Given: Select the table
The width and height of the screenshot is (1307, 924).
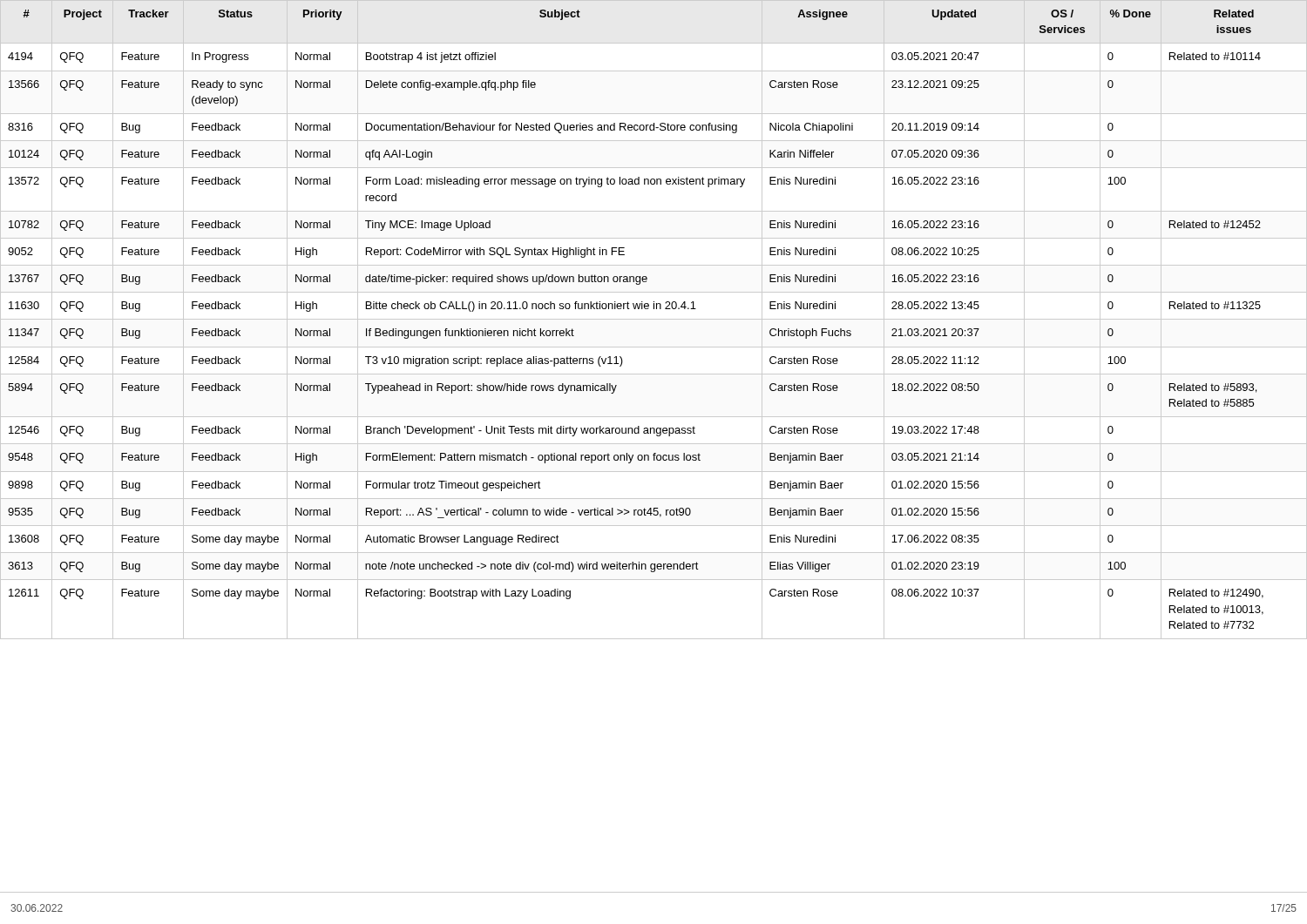Looking at the screenshot, I should (654, 320).
